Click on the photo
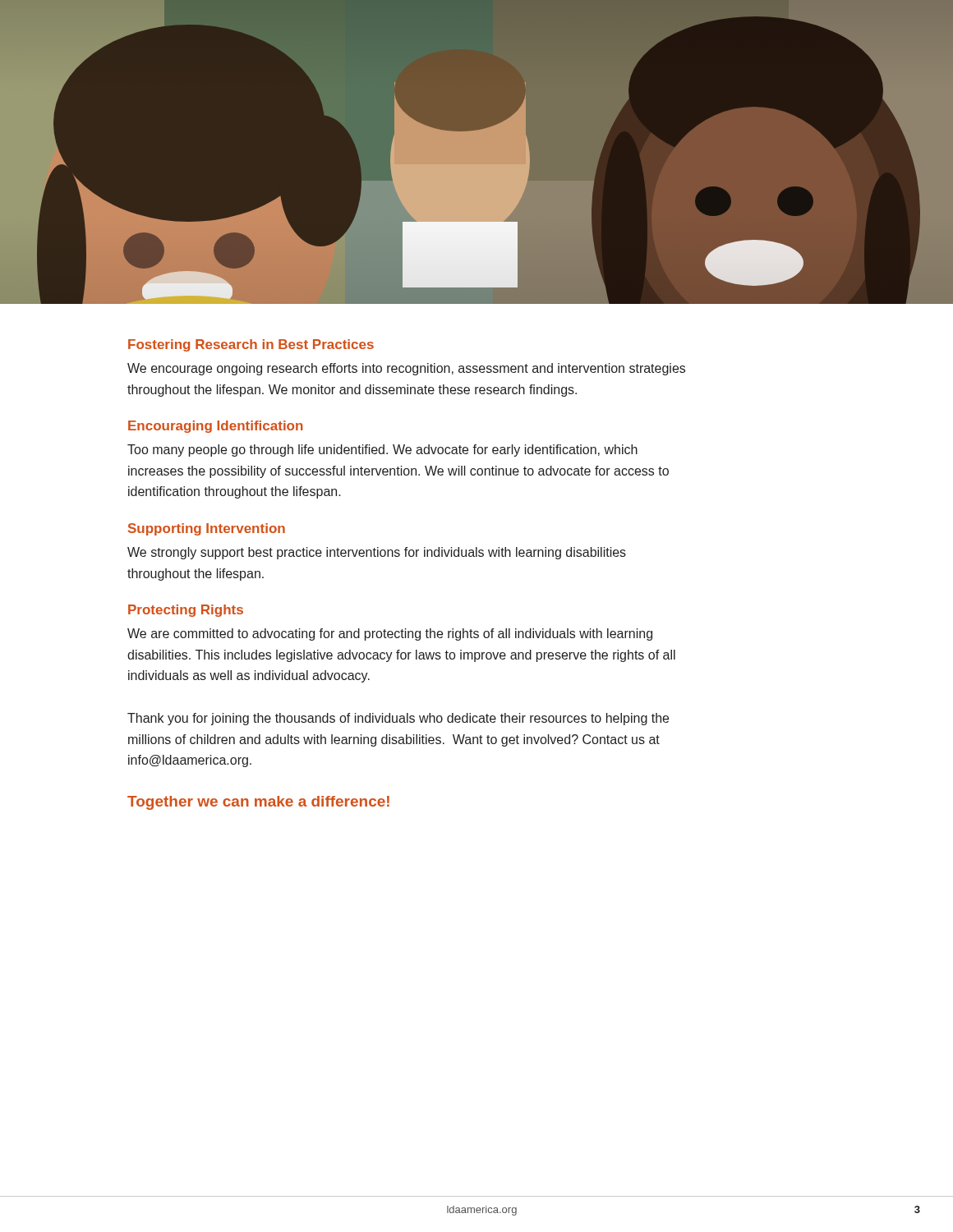 pos(476,152)
